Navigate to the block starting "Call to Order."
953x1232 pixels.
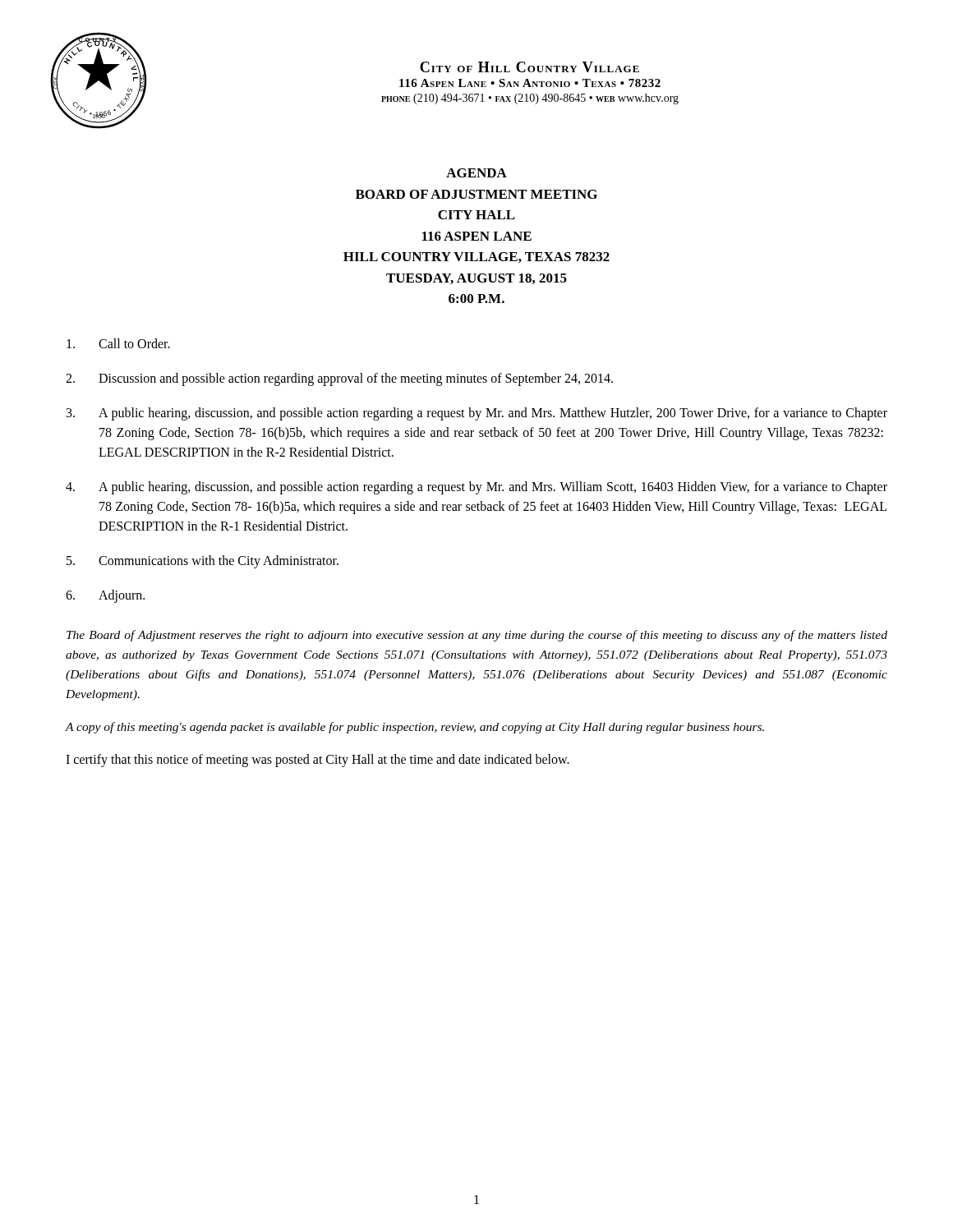coord(118,343)
